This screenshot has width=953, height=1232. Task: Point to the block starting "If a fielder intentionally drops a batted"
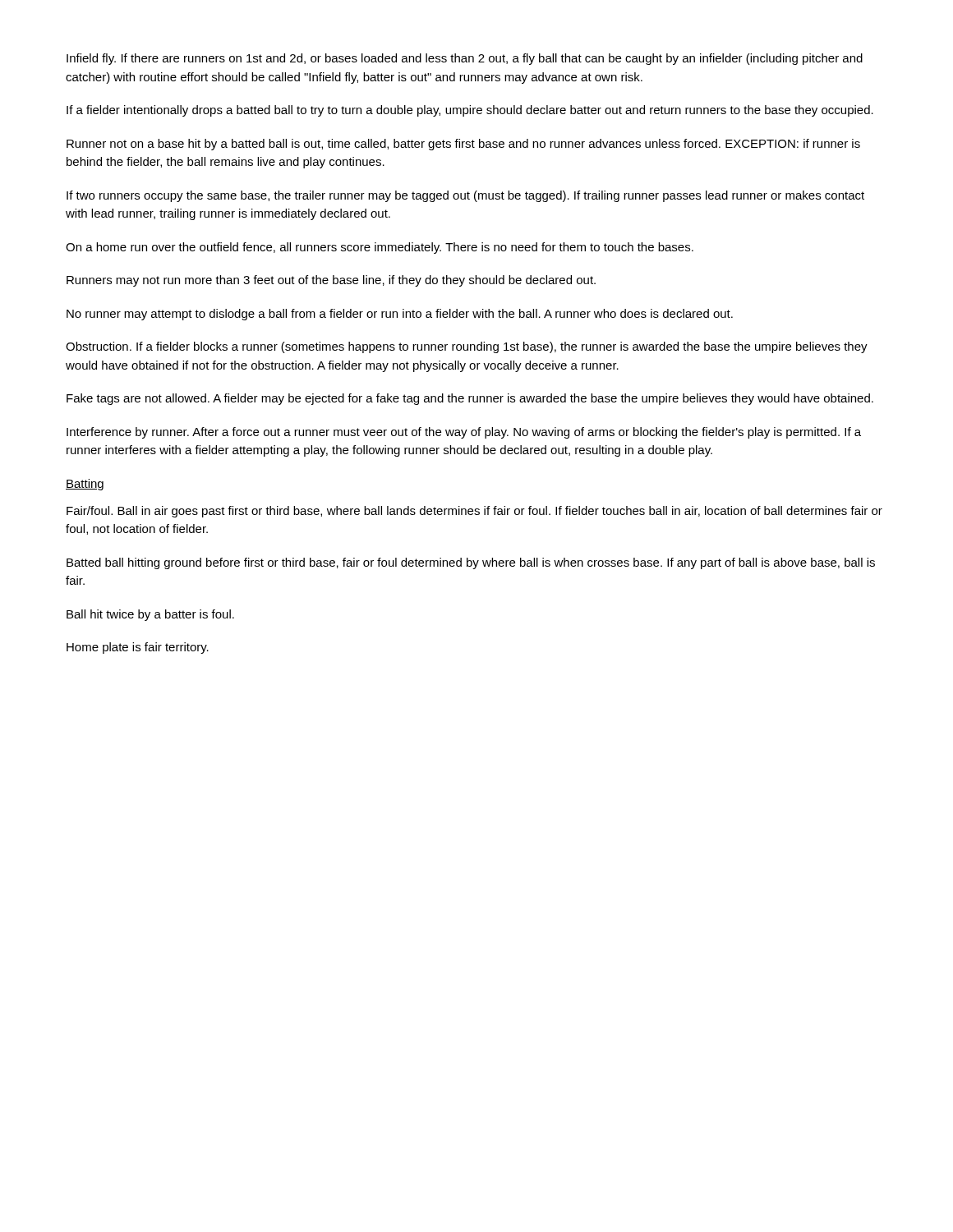pos(470,110)
